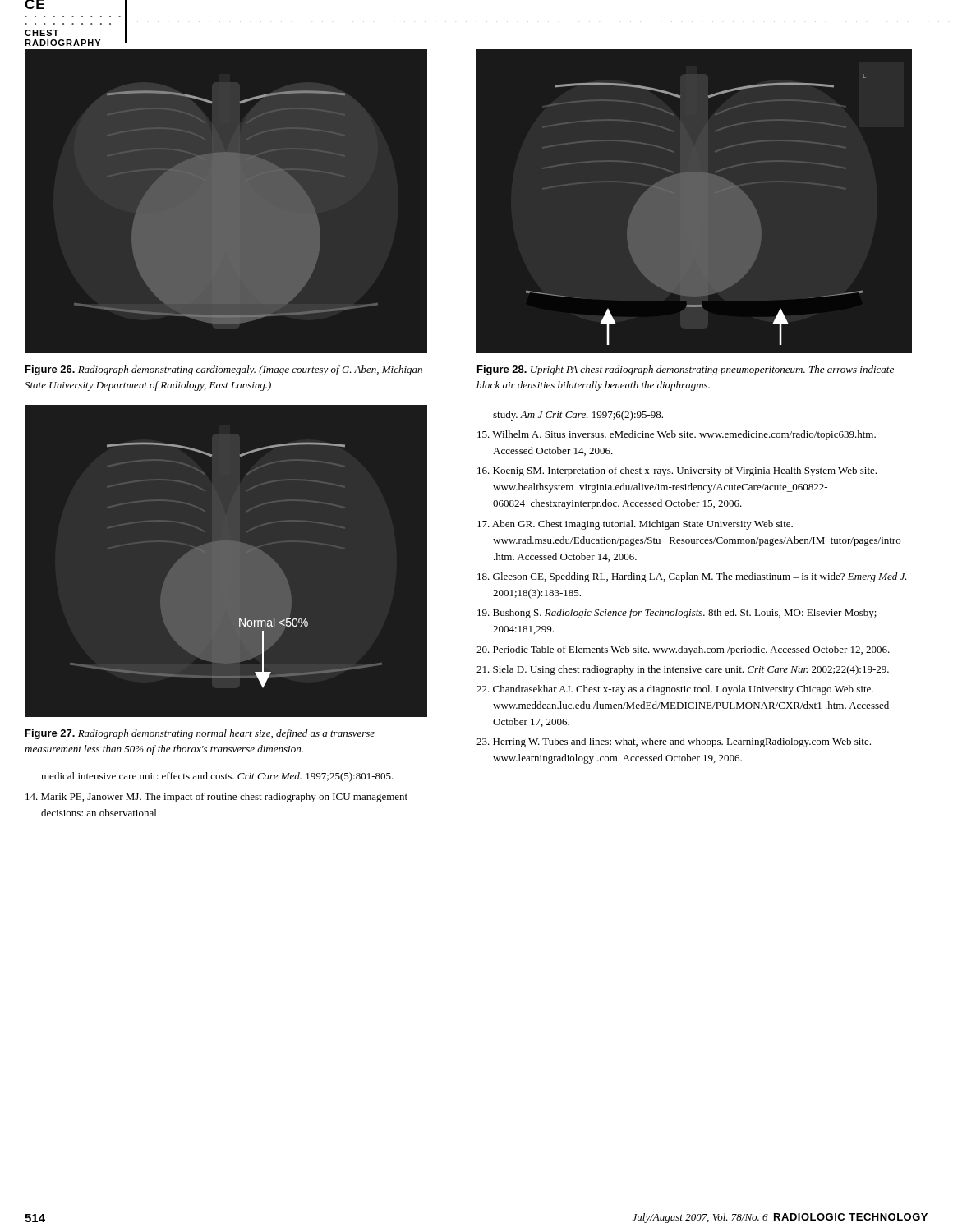Click on the text block starting "23. Herring W."
Viewport: 953px width, 1232px height.
[x=674, y=750]
